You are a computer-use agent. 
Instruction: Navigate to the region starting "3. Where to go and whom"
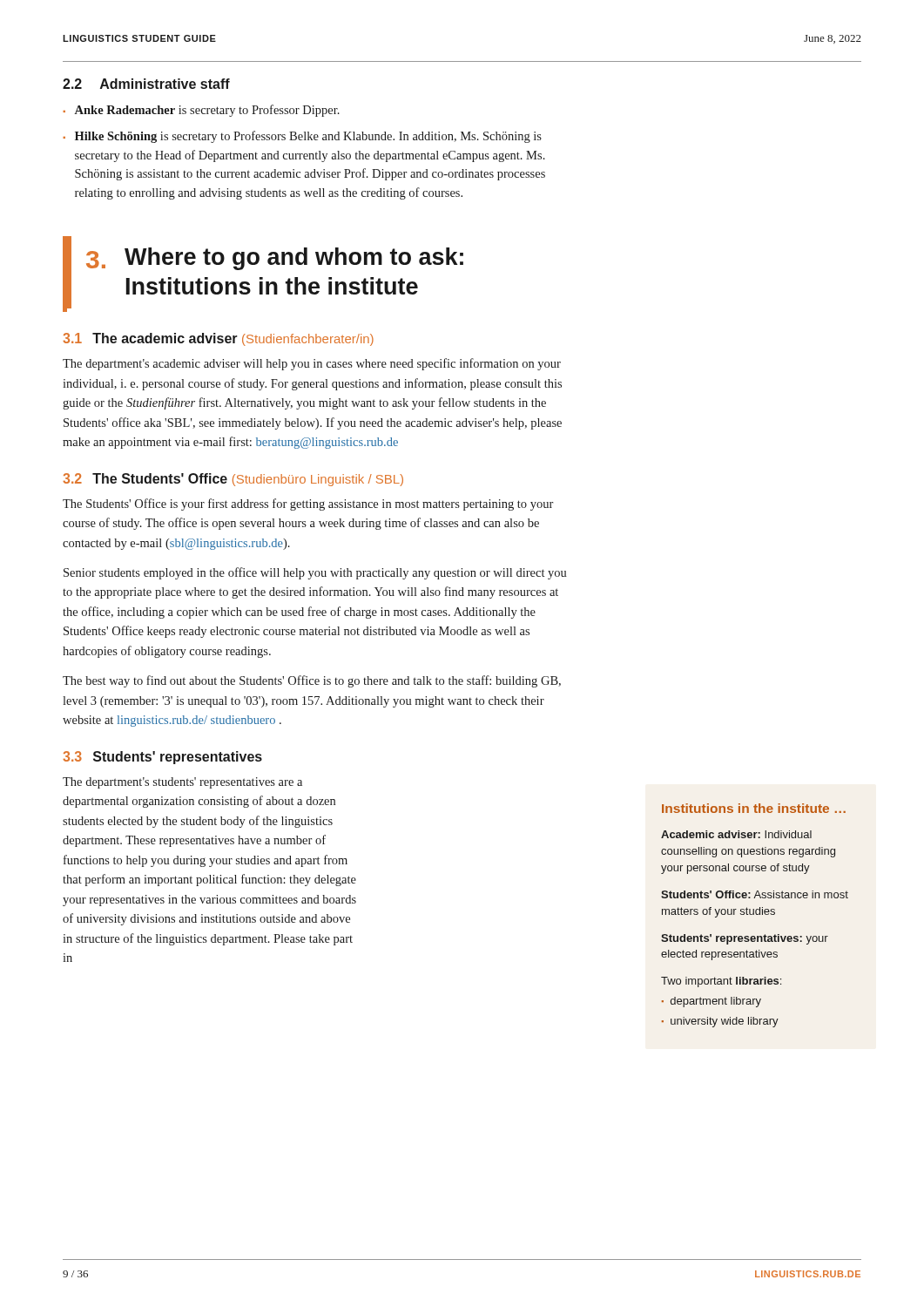[317, 272]
